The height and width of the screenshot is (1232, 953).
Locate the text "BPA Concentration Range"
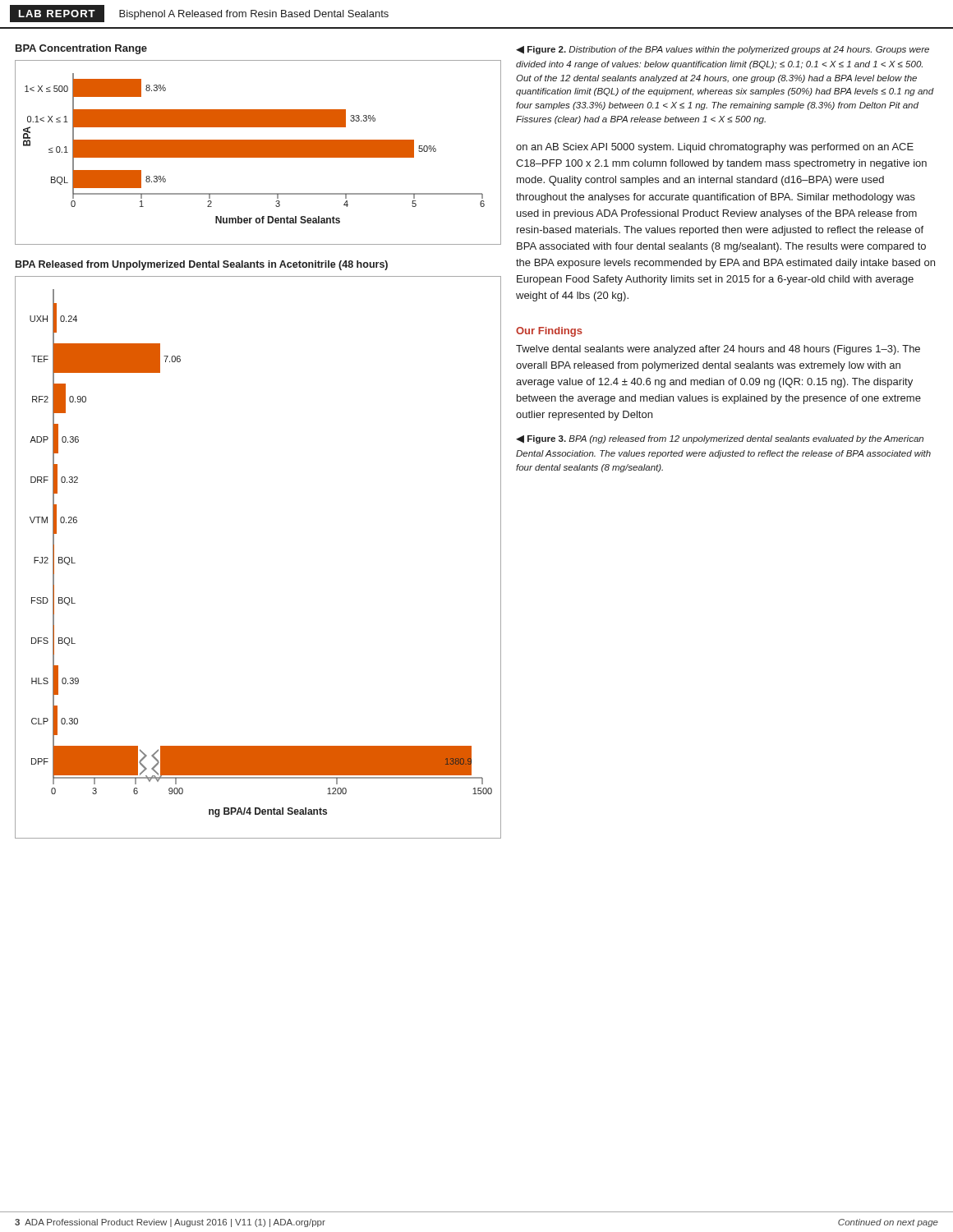point(81,48)
